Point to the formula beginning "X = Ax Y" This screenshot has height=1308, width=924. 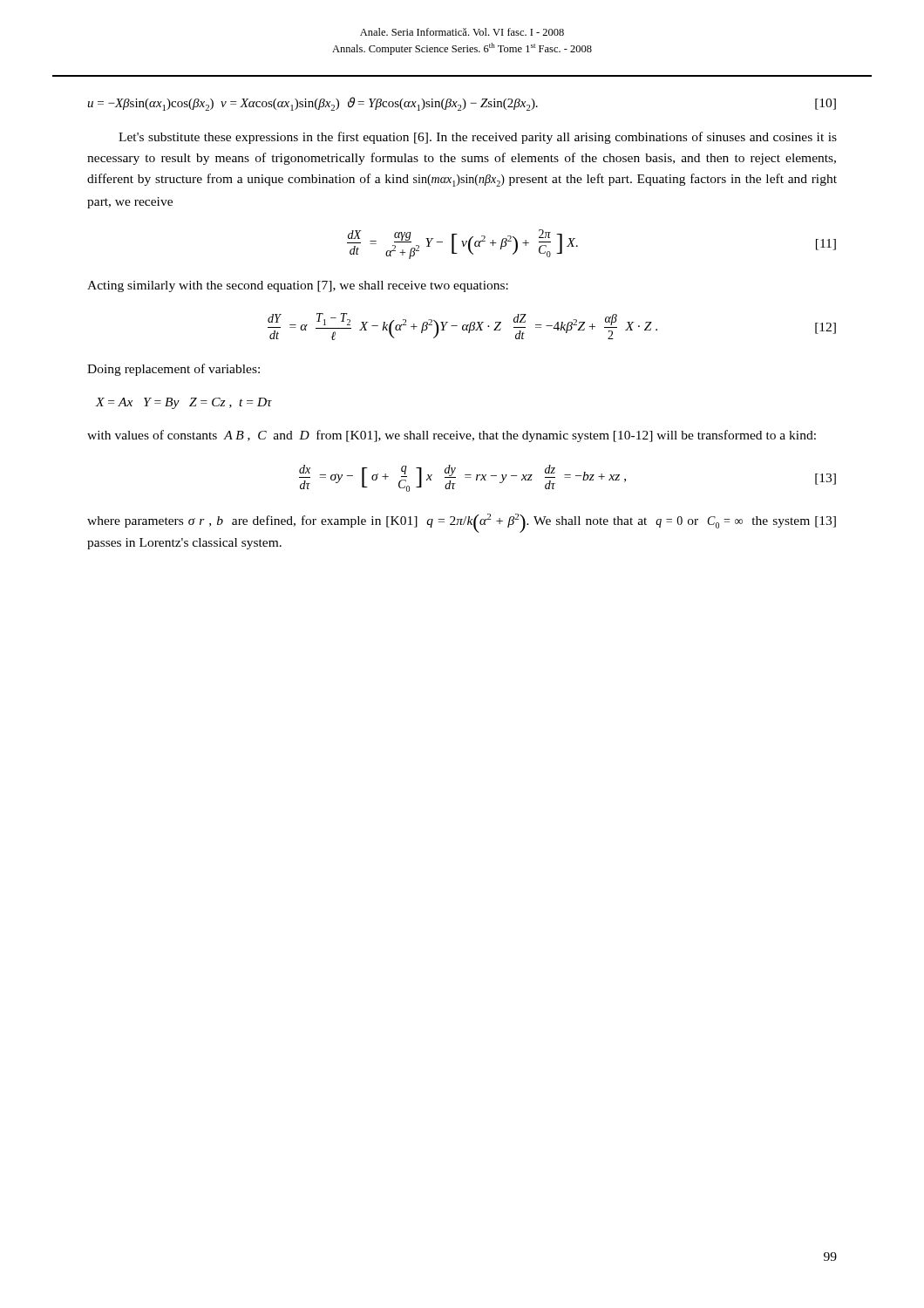[184, 402]
